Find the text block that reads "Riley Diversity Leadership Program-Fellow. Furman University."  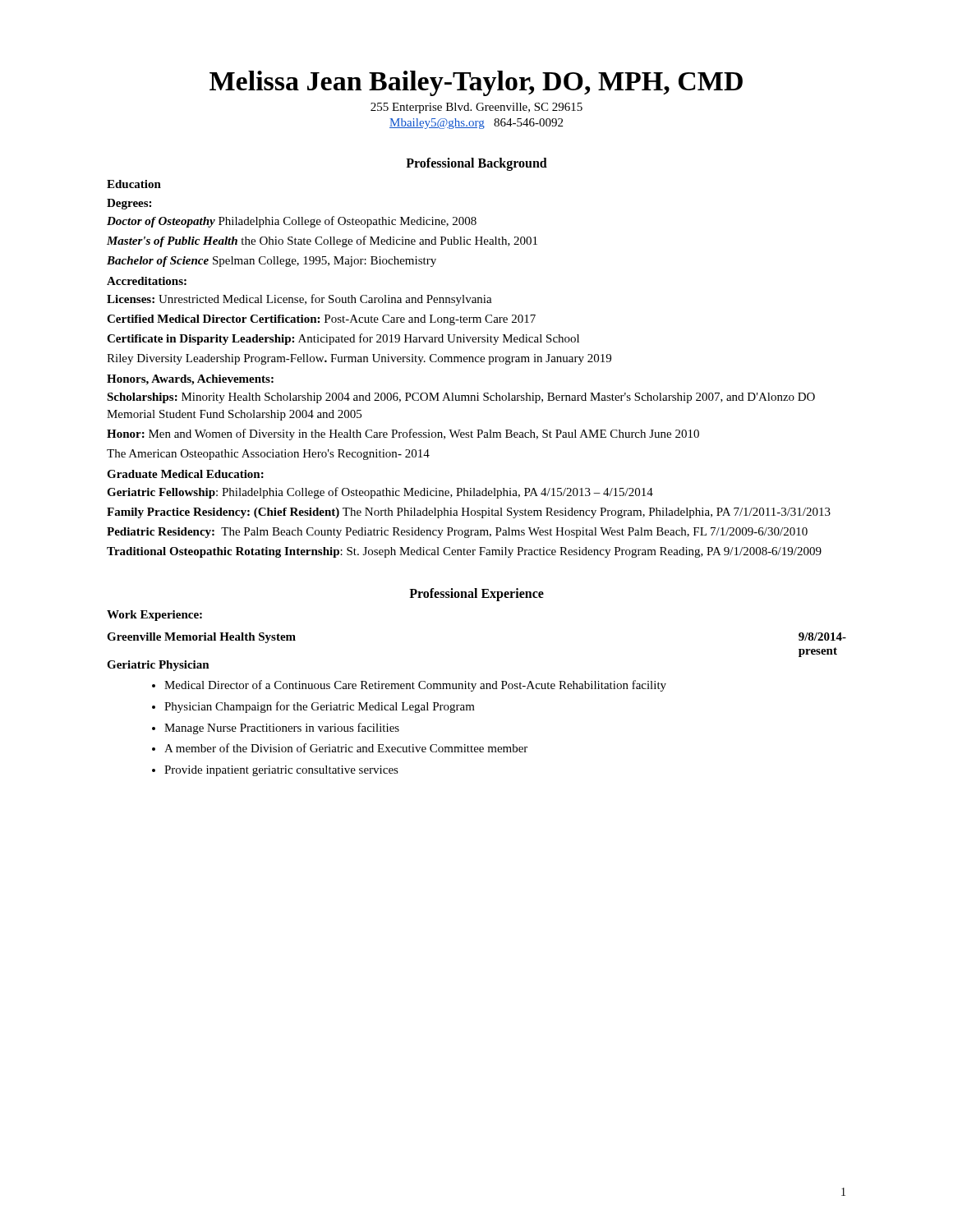point(359,358)
